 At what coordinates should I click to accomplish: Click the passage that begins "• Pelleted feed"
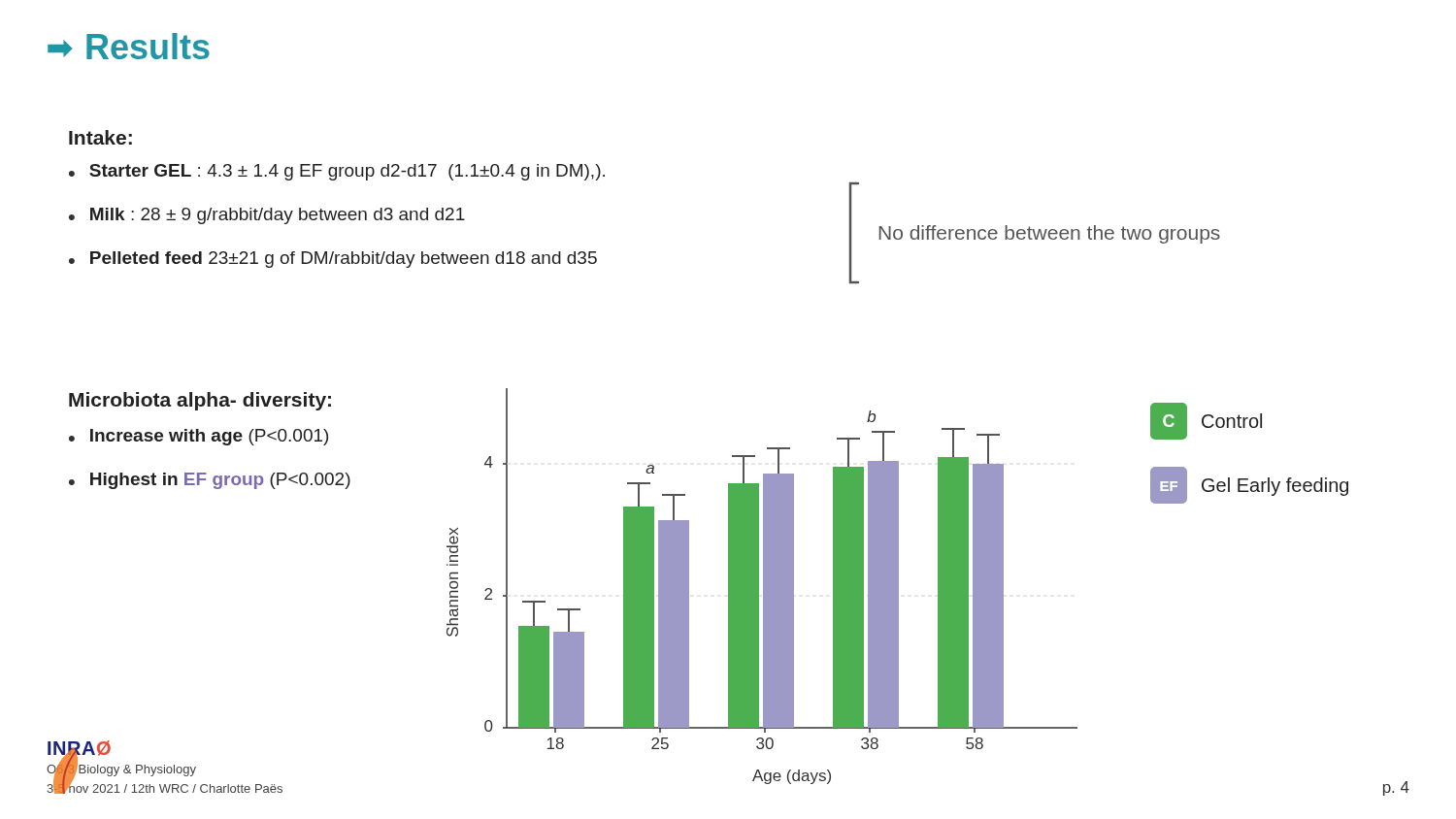(333, 261)
